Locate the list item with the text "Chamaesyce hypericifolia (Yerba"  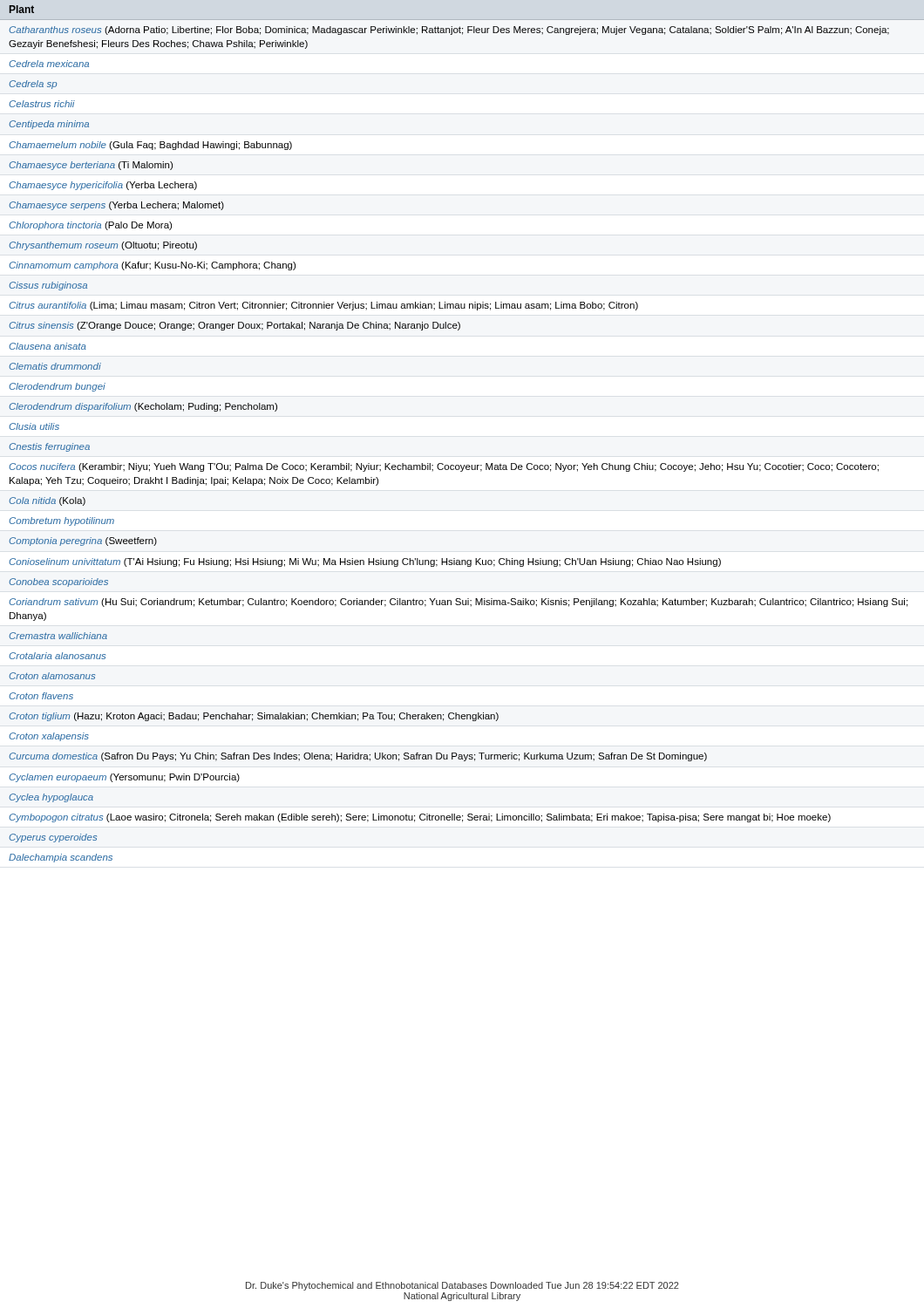click(103, 185)
